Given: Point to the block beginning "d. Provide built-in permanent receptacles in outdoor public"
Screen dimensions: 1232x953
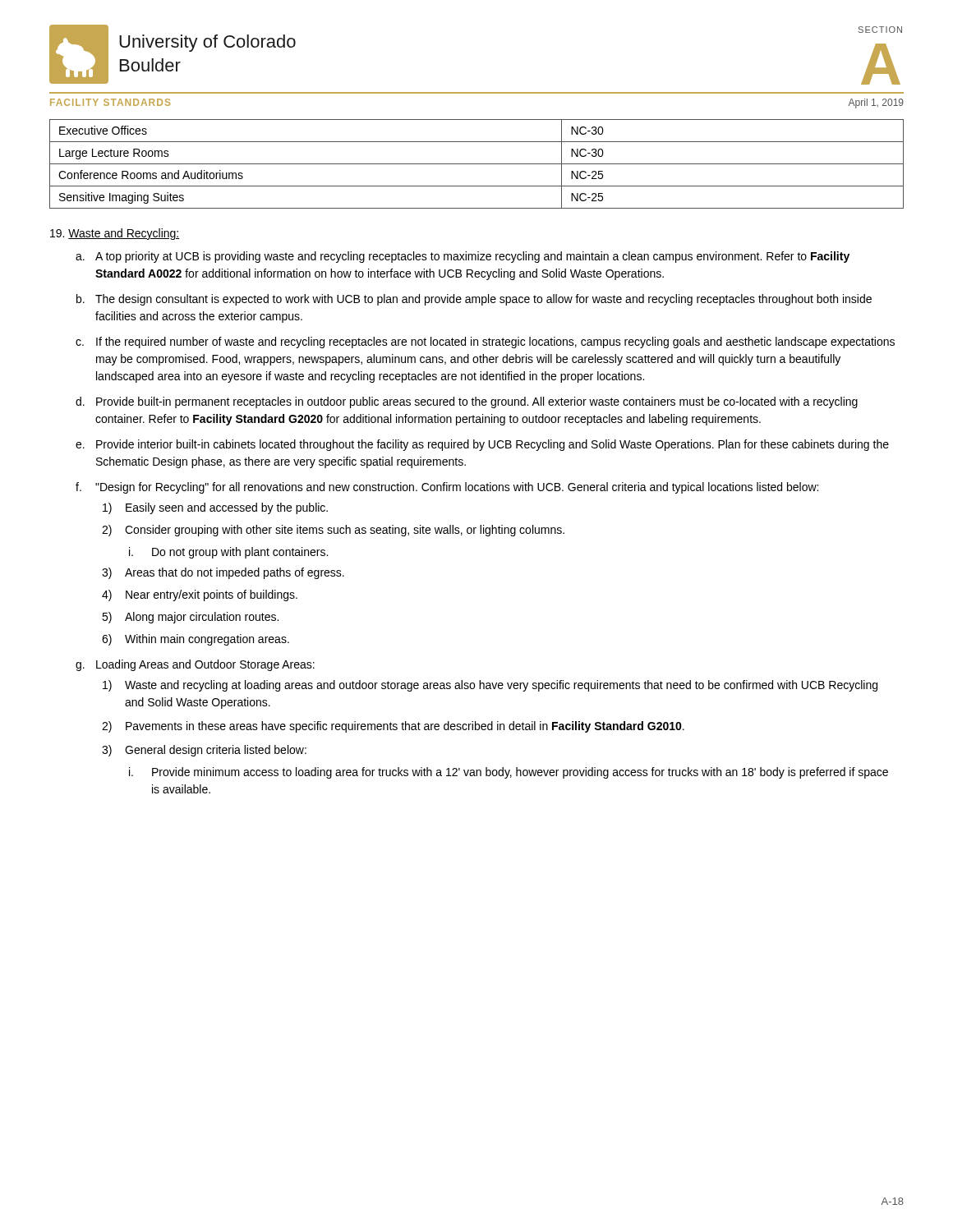Looking at the screenshot, I should click(486, 411).
